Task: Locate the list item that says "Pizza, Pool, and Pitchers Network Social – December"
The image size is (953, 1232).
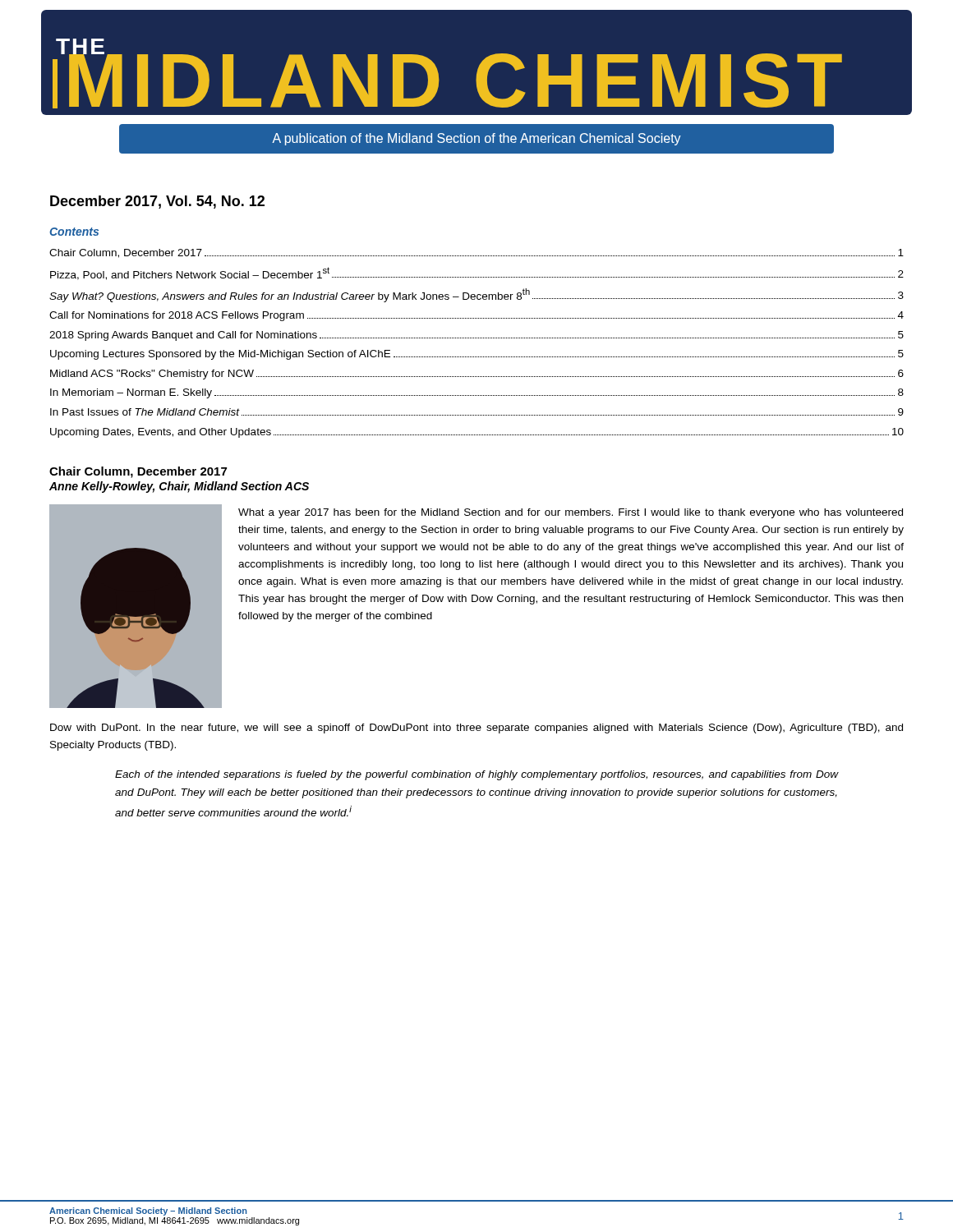Action: tap(476, 273)
